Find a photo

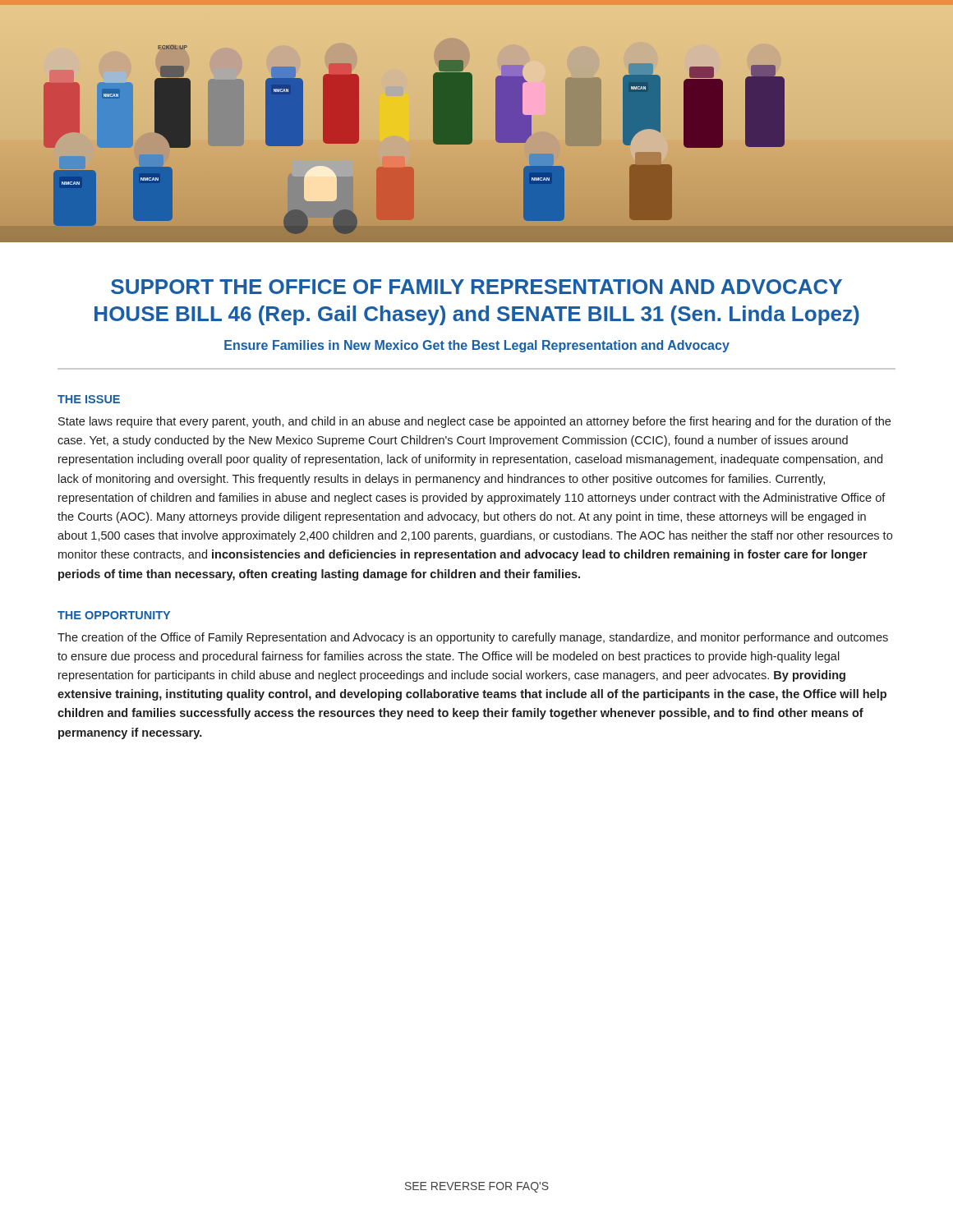point(476,121)
